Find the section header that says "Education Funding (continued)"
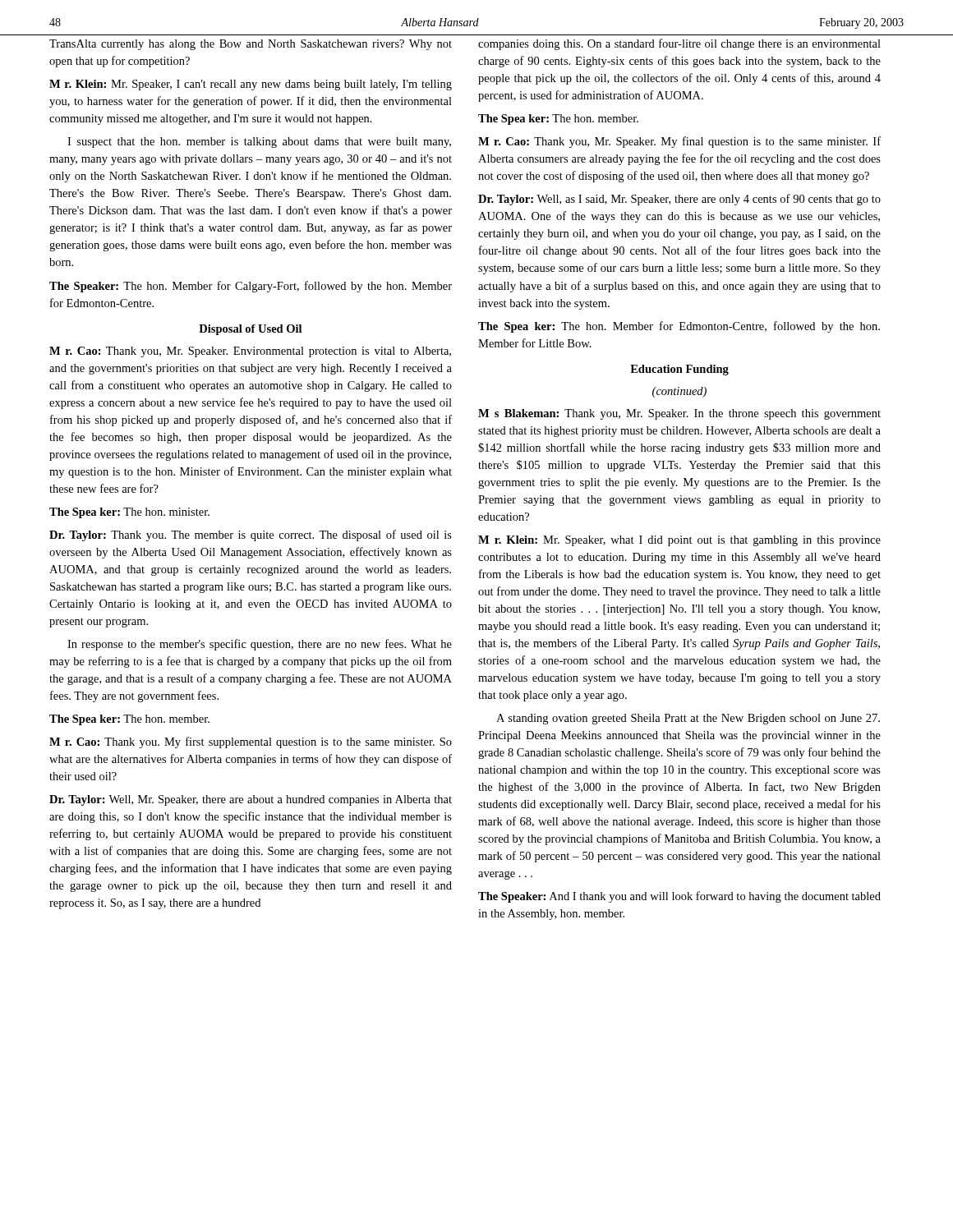The image size is (953, 1232). [x=679, y=380]
